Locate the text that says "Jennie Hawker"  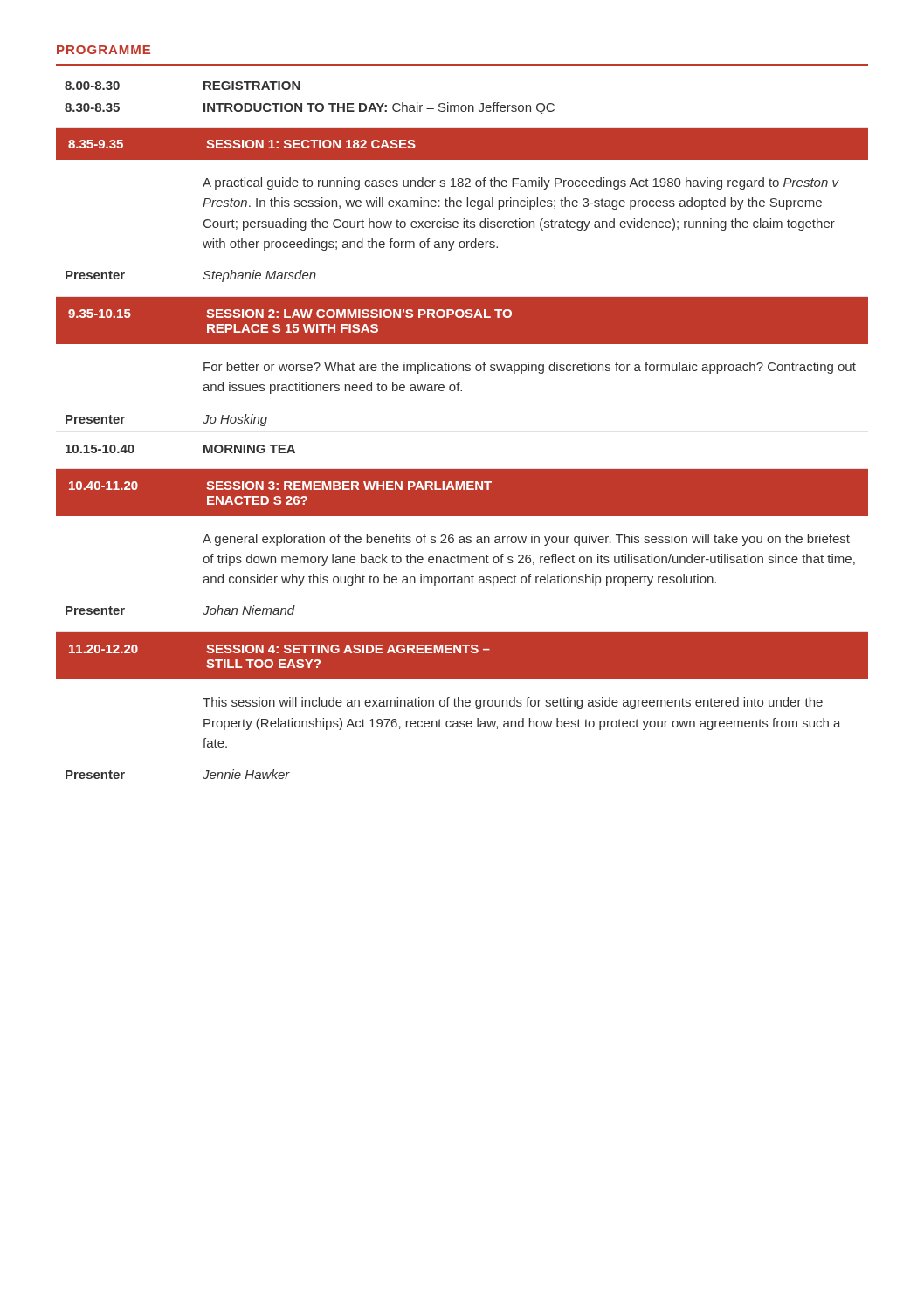[x=246, y=774]
